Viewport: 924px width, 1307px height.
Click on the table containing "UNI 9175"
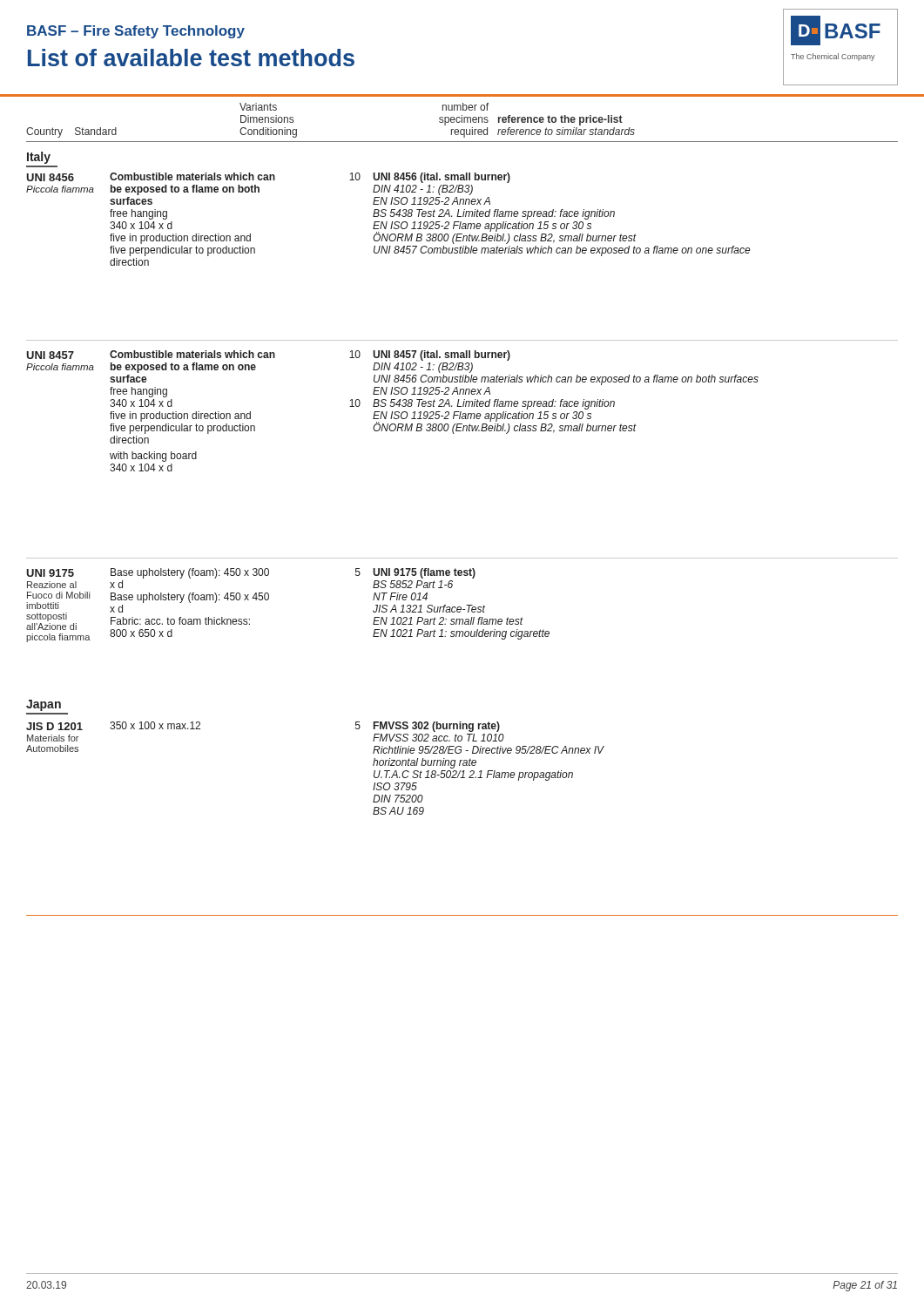pyautogui.click(x=462, y=604)
